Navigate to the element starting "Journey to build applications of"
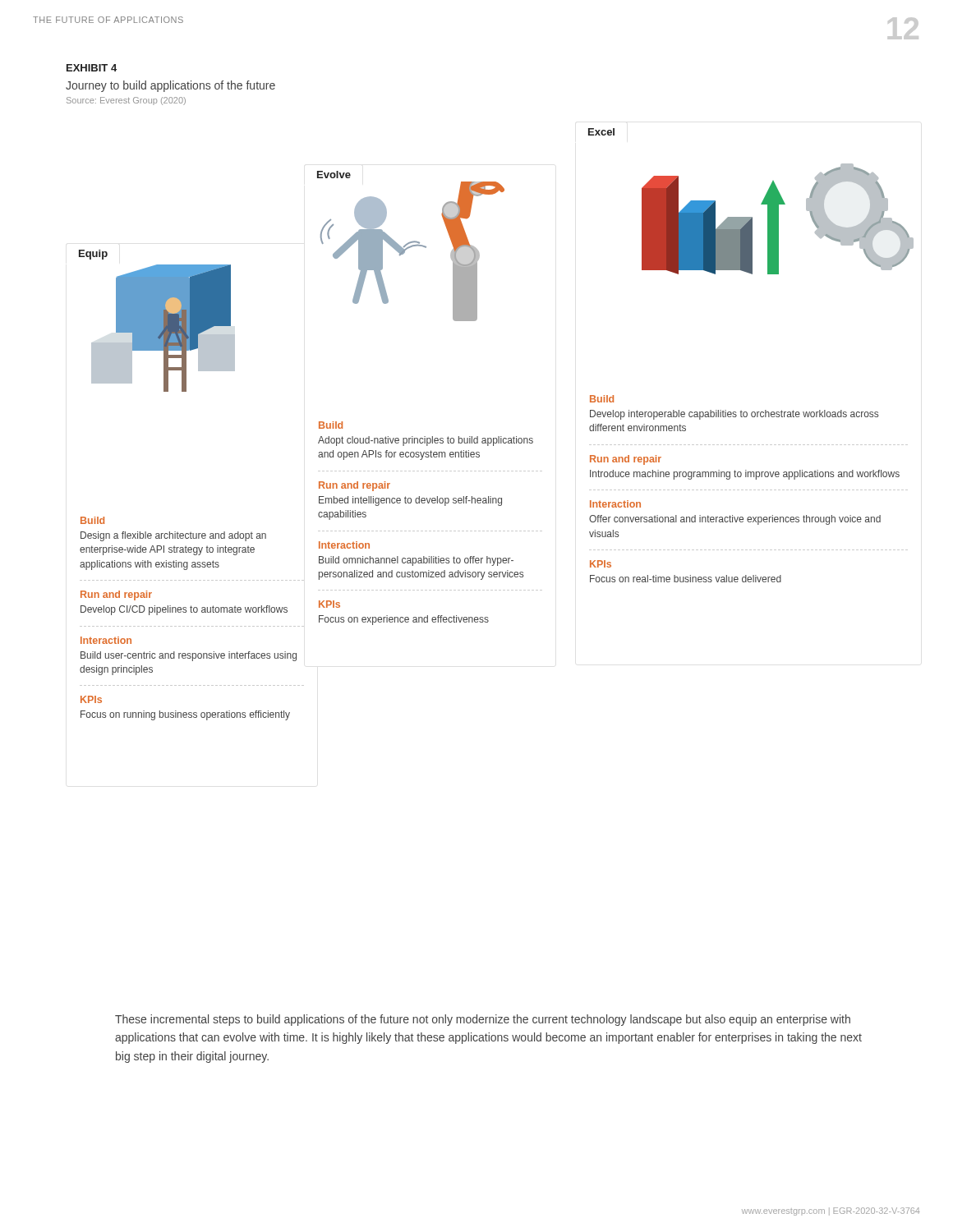 click(x=171, y=85)
